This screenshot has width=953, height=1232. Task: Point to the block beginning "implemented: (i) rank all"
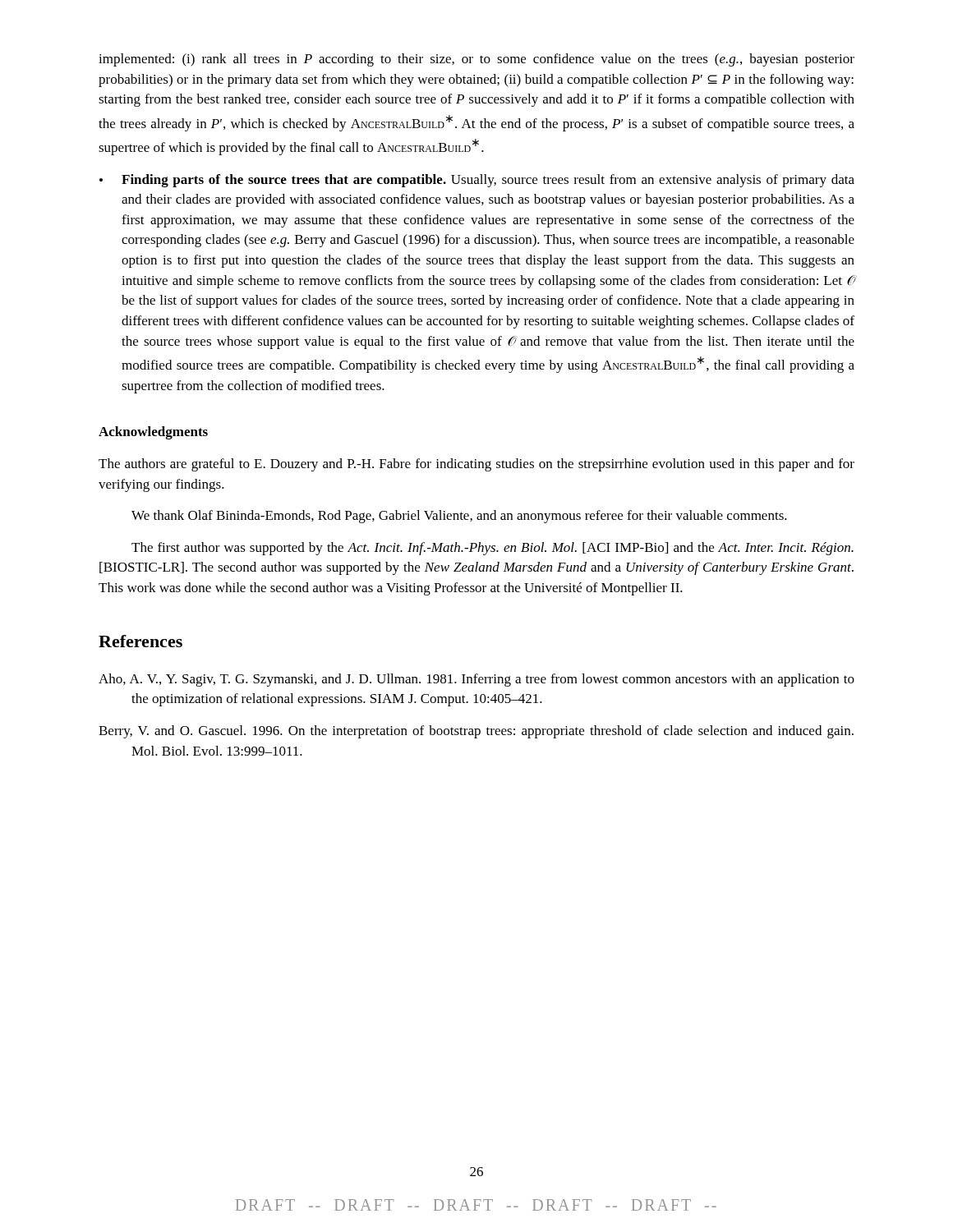476,104
